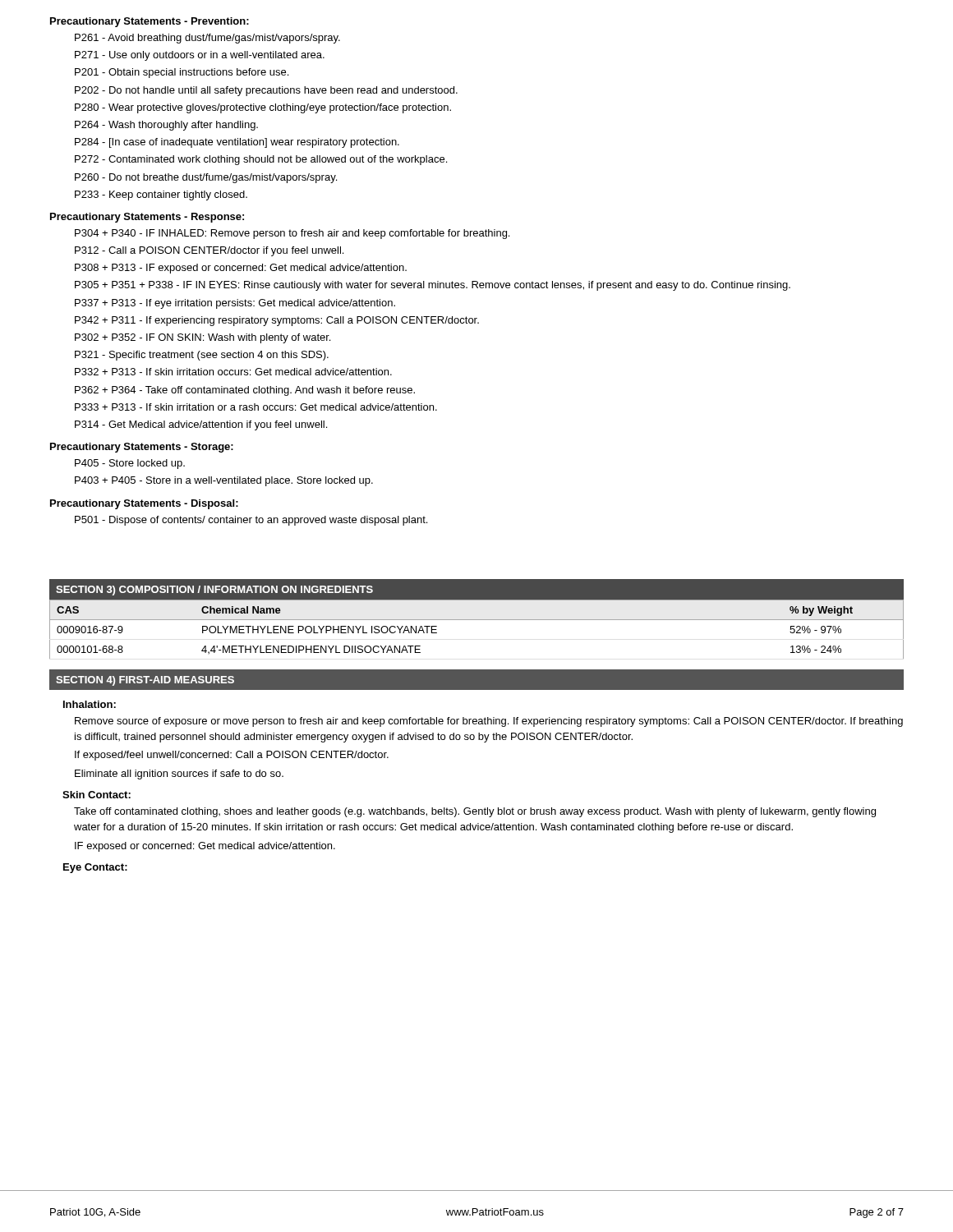Point to the block beginning "P280 - Wear"
Screen dimensions: 1232x953
pyautogui.click(x=263, y=107)
